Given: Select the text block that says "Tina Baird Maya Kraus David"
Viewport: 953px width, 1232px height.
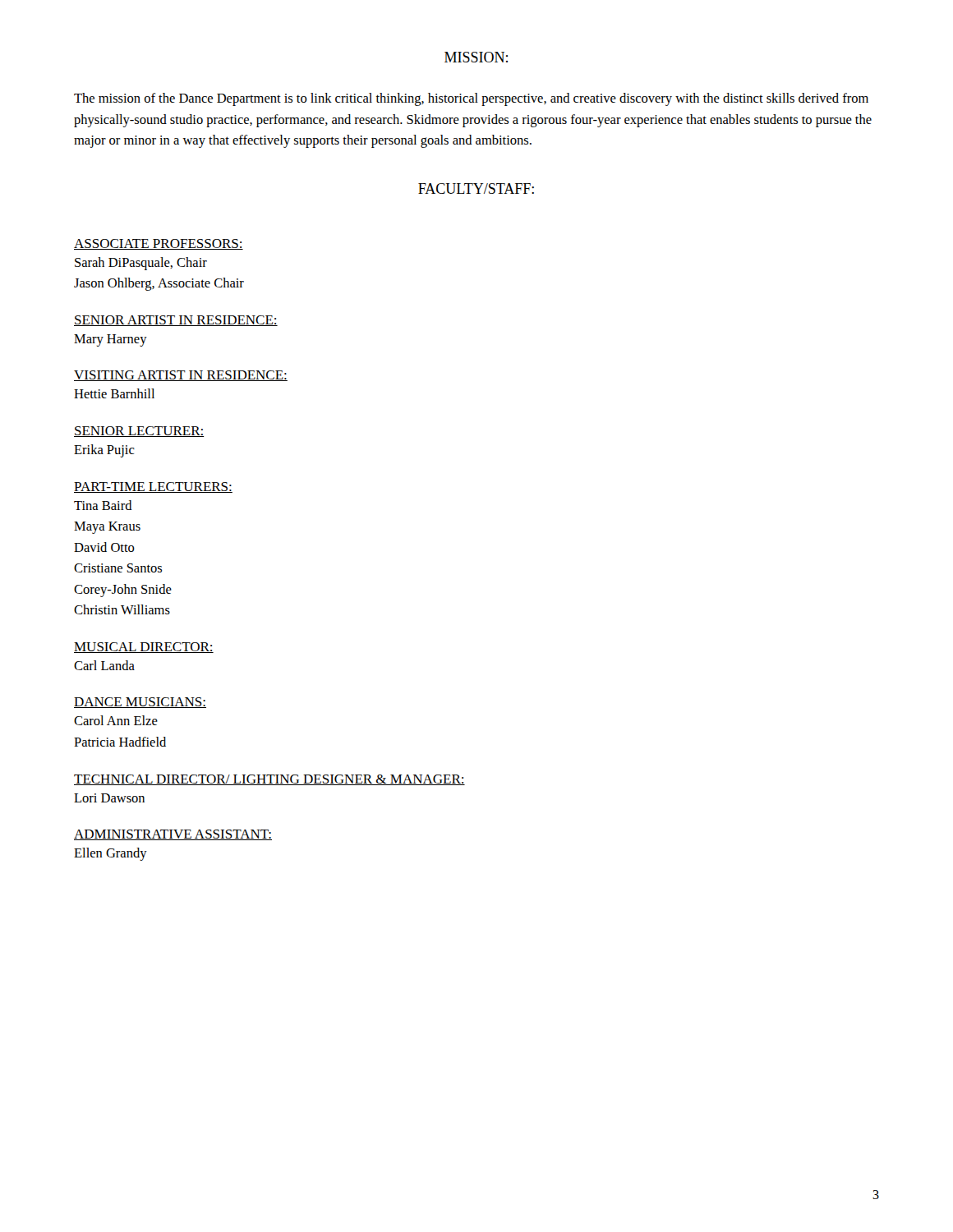Looking at the screenshot, I should [123, 558].
